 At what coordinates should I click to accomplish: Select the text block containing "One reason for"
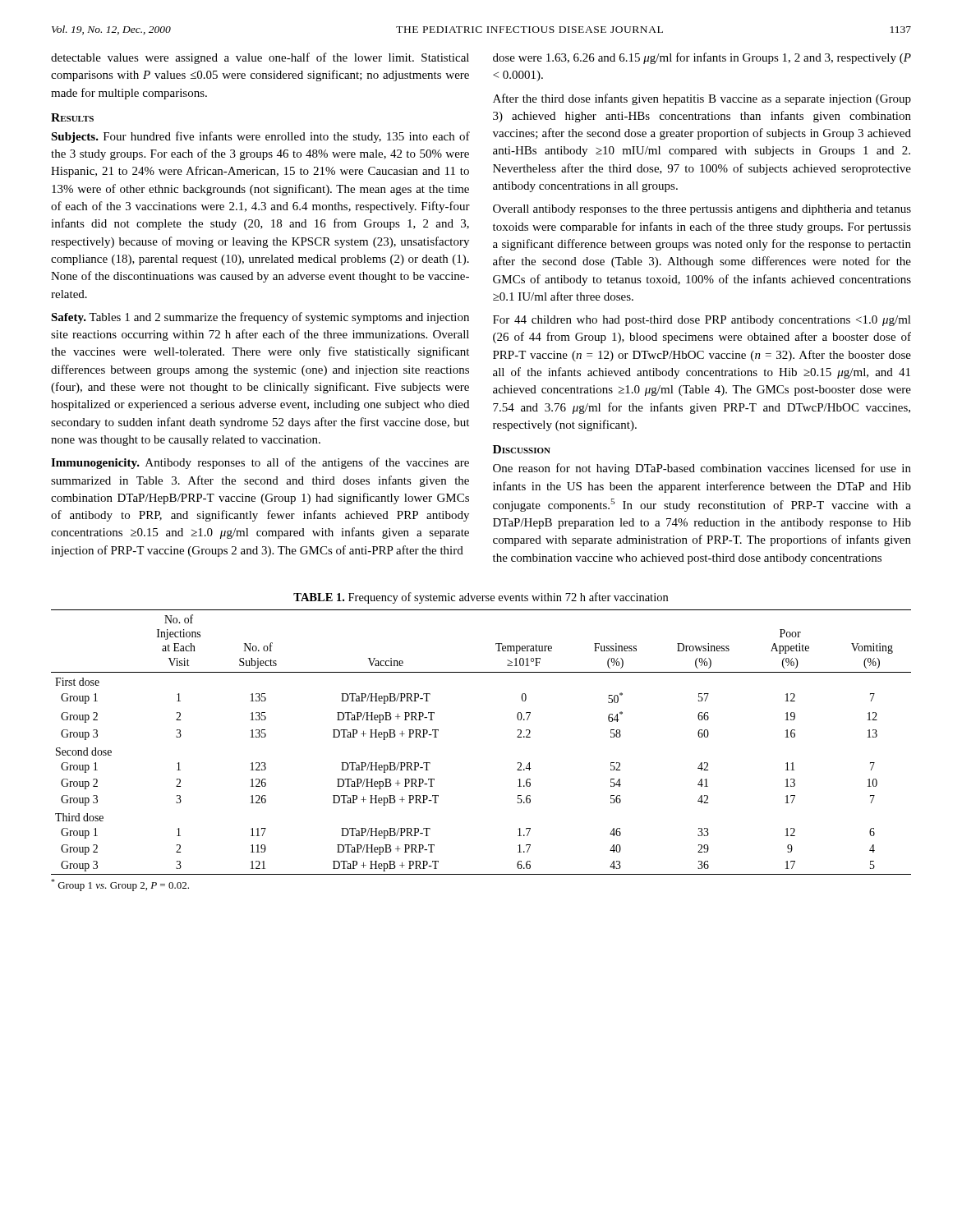click(x=702, y=513)
